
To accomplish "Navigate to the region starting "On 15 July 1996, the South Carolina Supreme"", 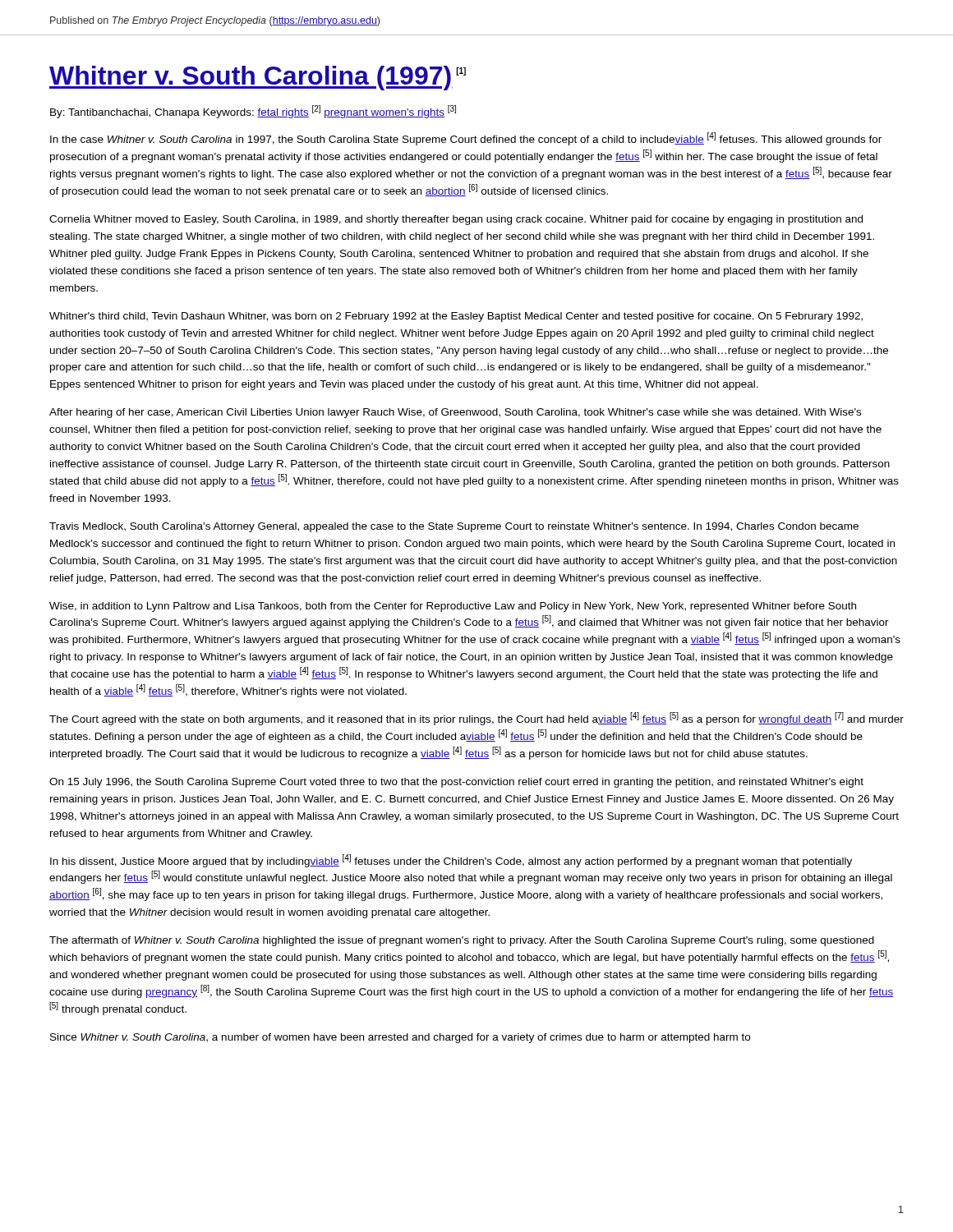I will (474, 807).
